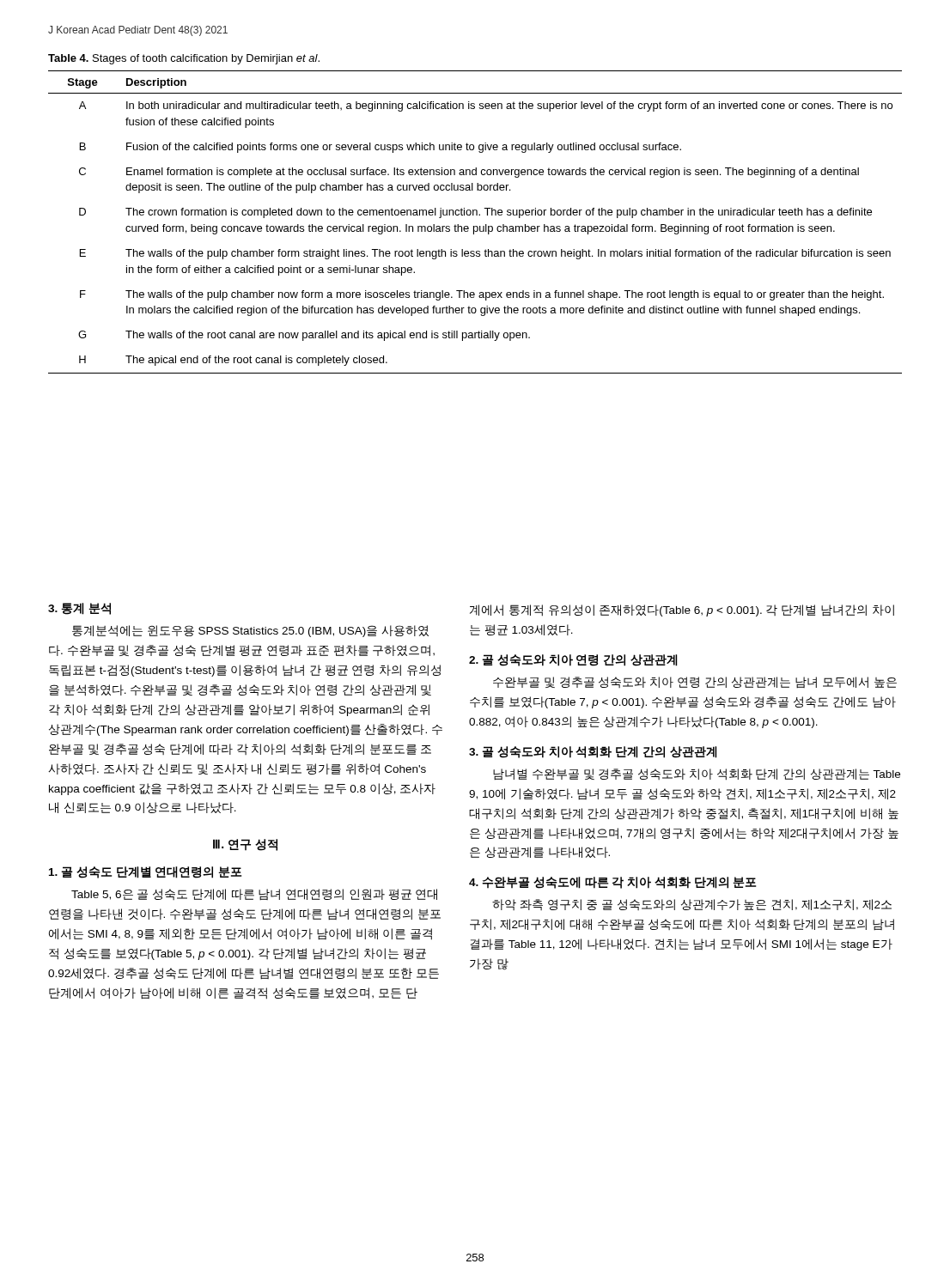Point to the block starting "Table 4. Stages of tooth calcification"
Image resolution: width=950 pixels, height=1288 pixels.
(184, 58)
